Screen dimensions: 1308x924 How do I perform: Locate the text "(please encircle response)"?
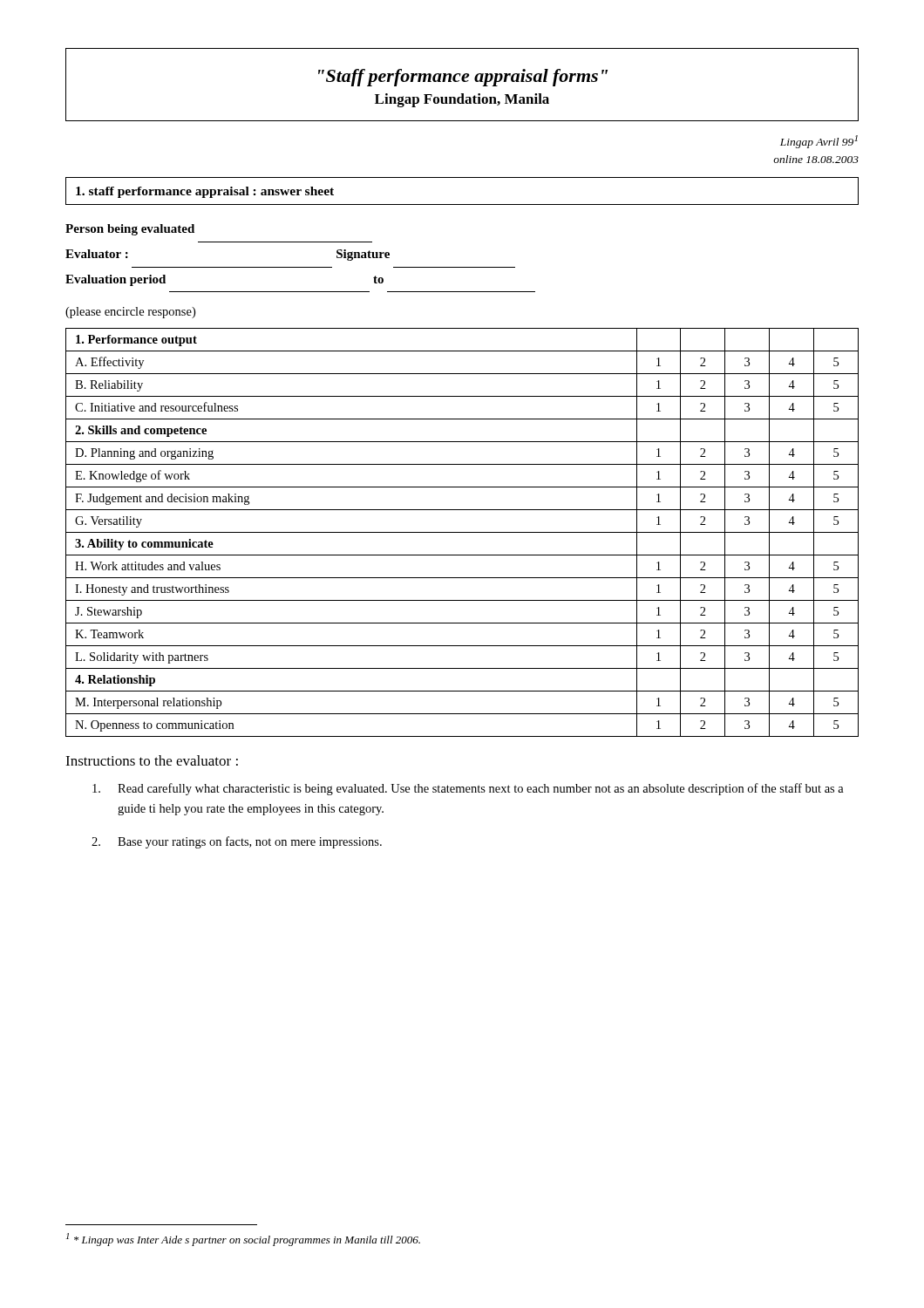tap(131, 312)
